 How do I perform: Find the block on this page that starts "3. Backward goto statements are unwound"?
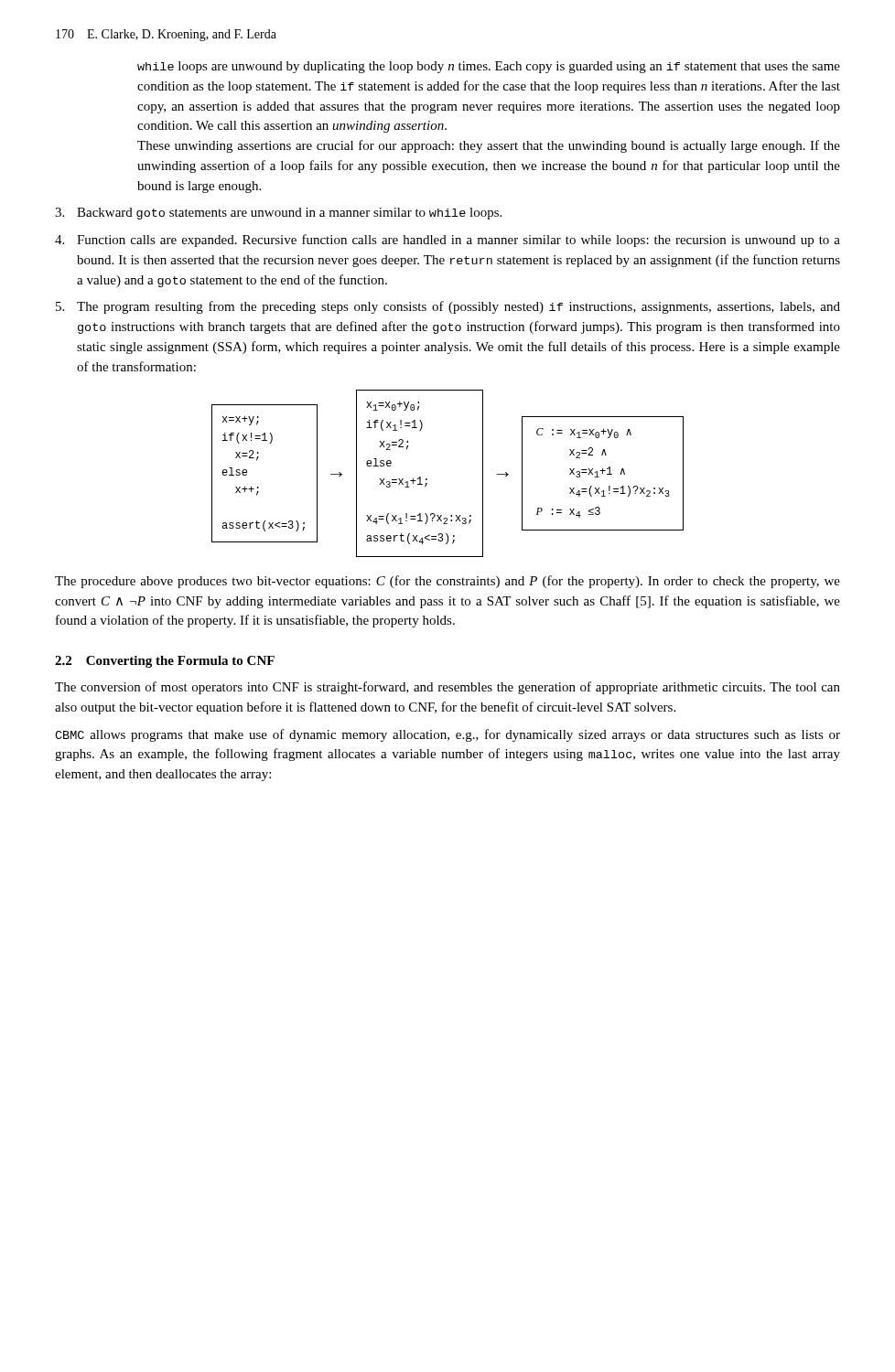point(448,213)
